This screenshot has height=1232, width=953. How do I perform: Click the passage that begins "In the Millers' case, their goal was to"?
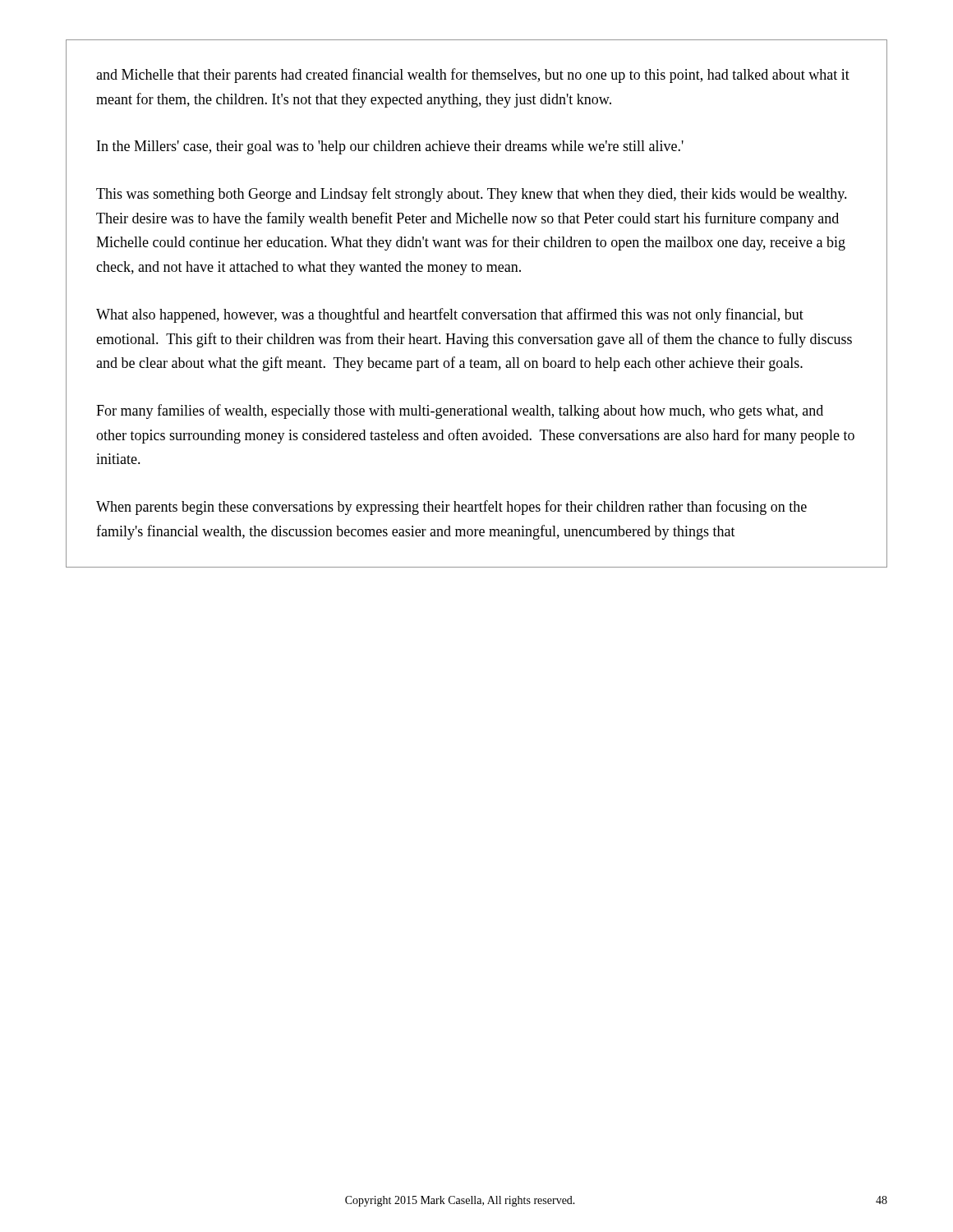coord(390,146)
